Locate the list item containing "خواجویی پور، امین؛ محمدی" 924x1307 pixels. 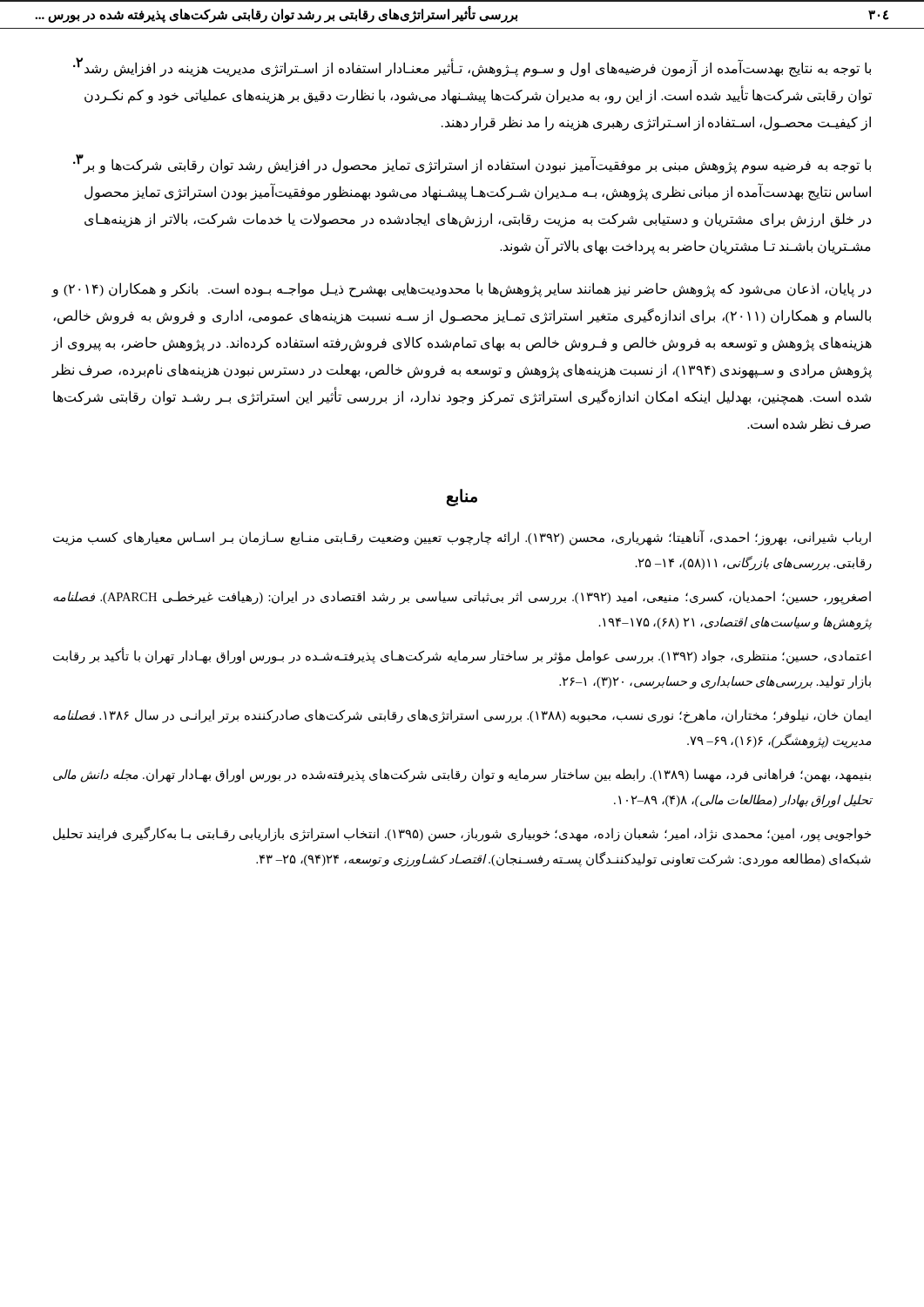click(462, 847)
